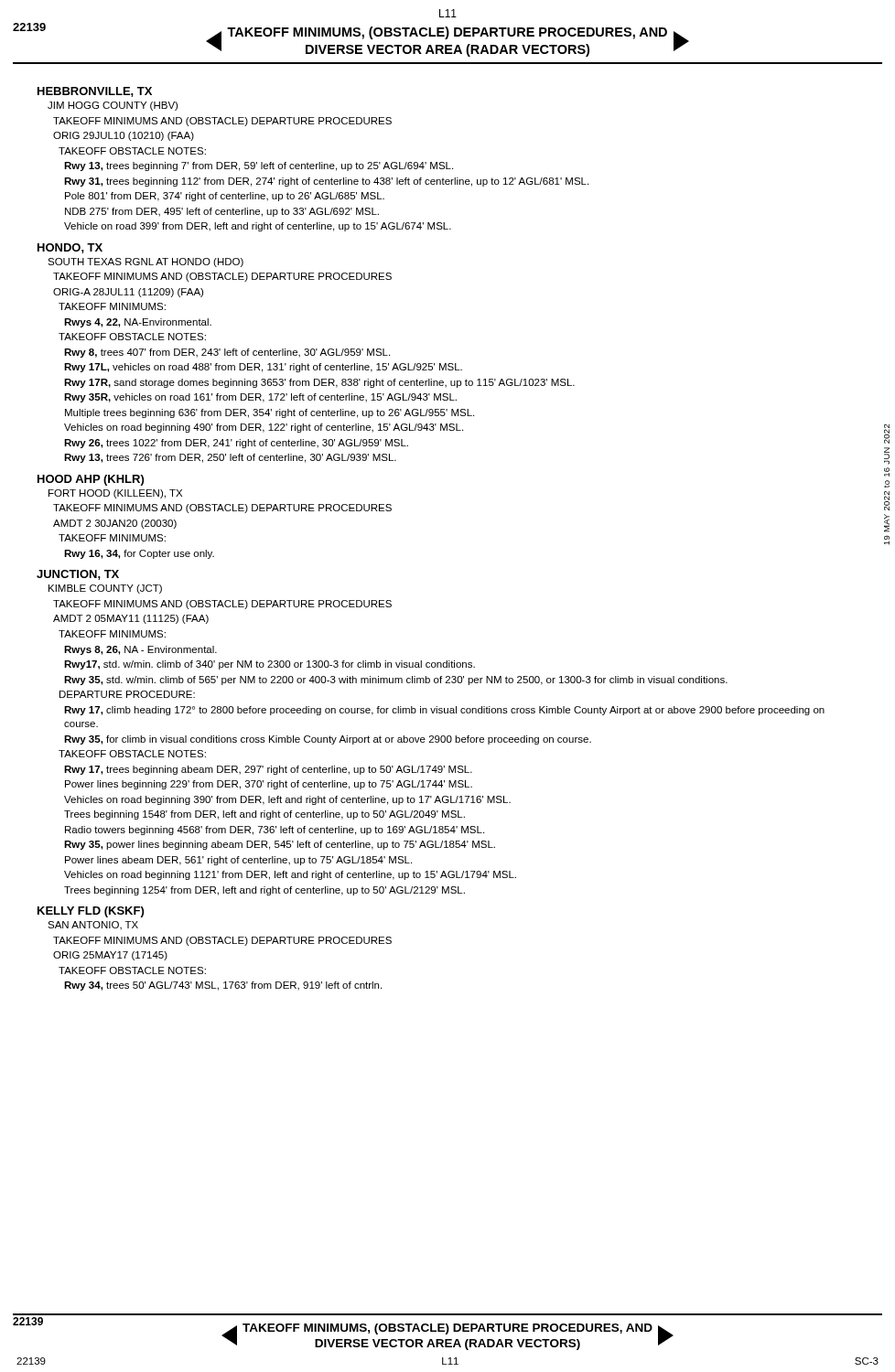895x1372 pixels.
Task: Find the text block with the text "SAN ANTONIO, TX TAKEOFF"
Action: [x=93, y=926]
